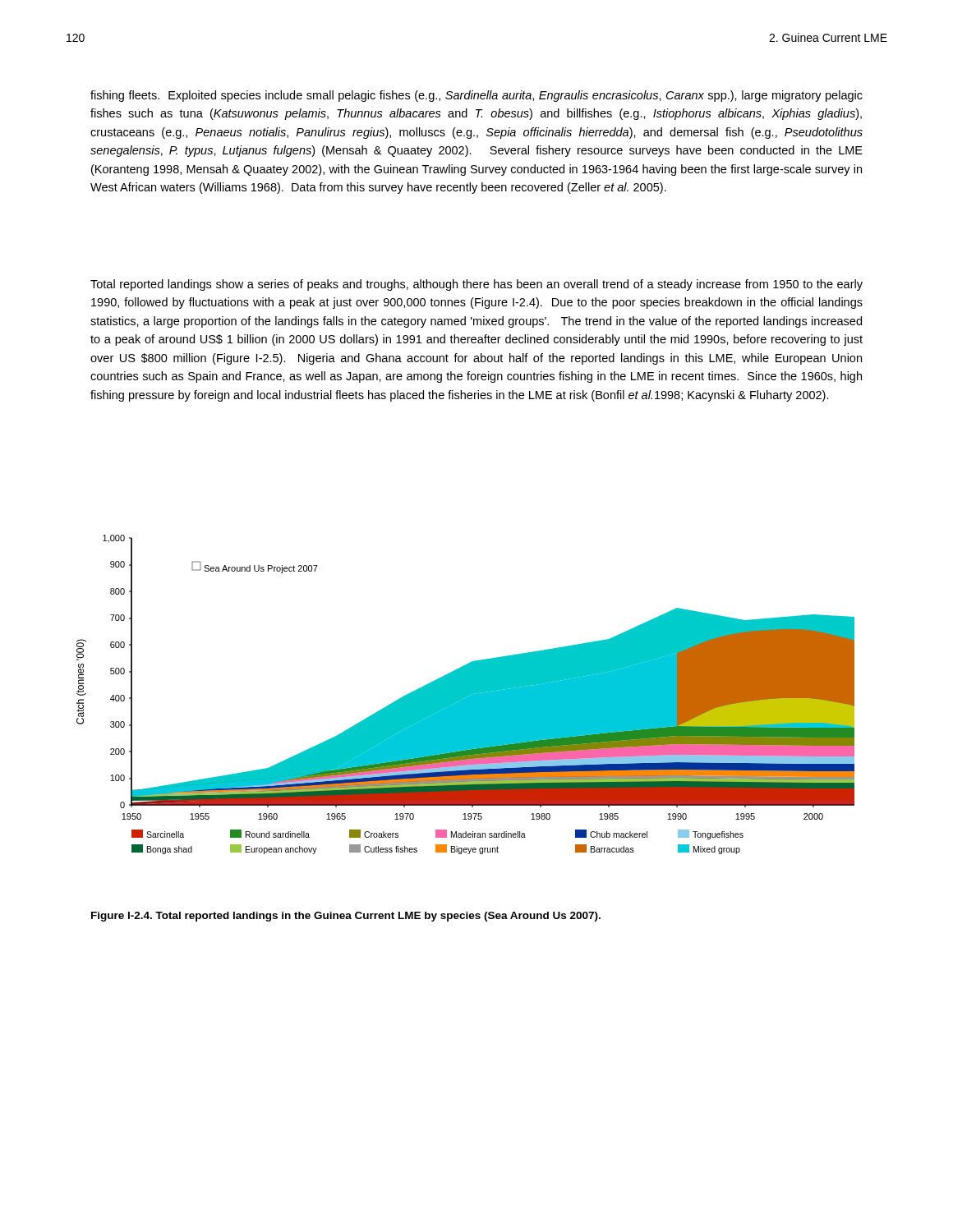This screenshot has width=953, height=1232.
Task: Select the passage starting "Total reported landings"
Action: click(476, 340)
